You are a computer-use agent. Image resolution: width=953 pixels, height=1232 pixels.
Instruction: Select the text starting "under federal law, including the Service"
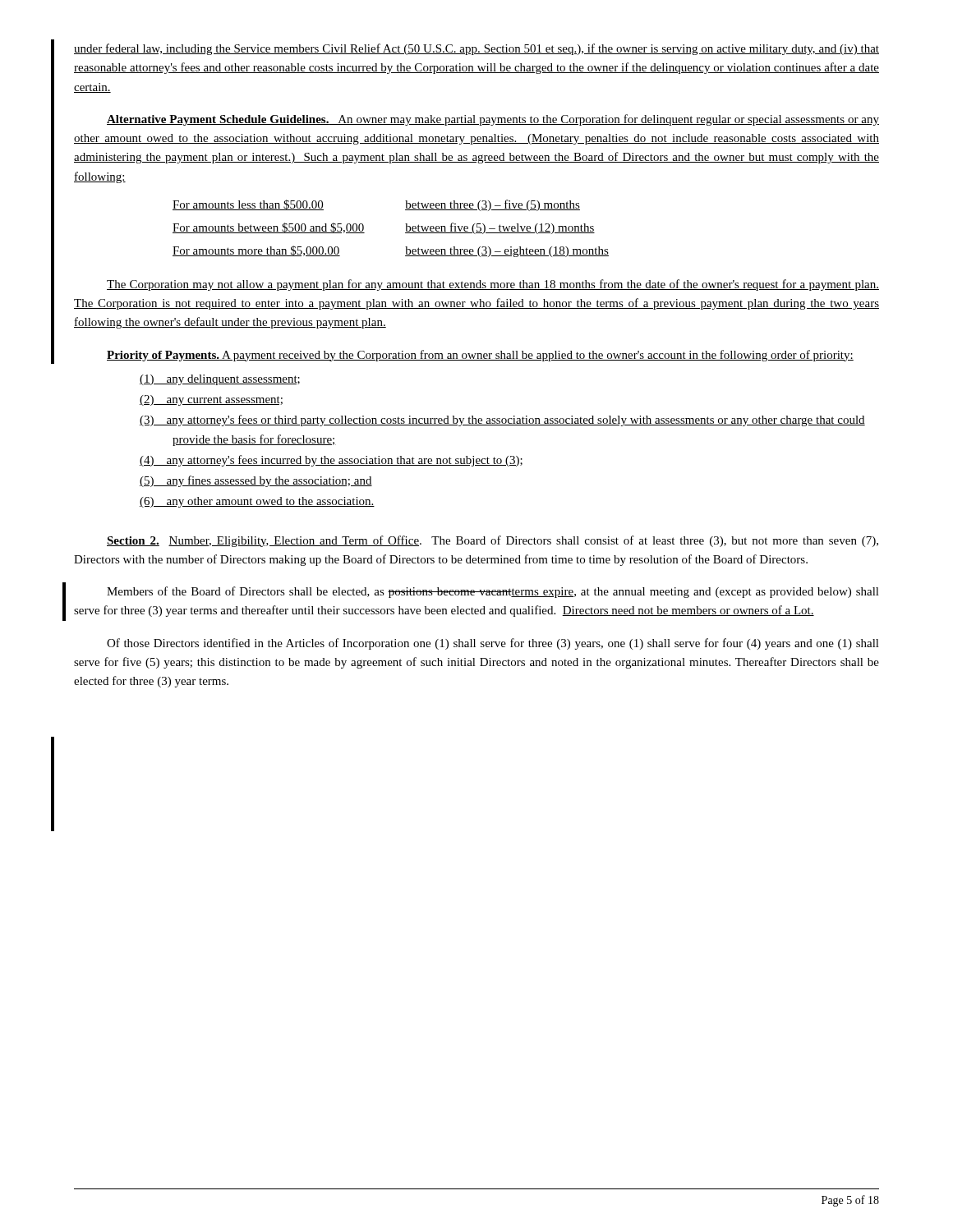pos(476,68)
